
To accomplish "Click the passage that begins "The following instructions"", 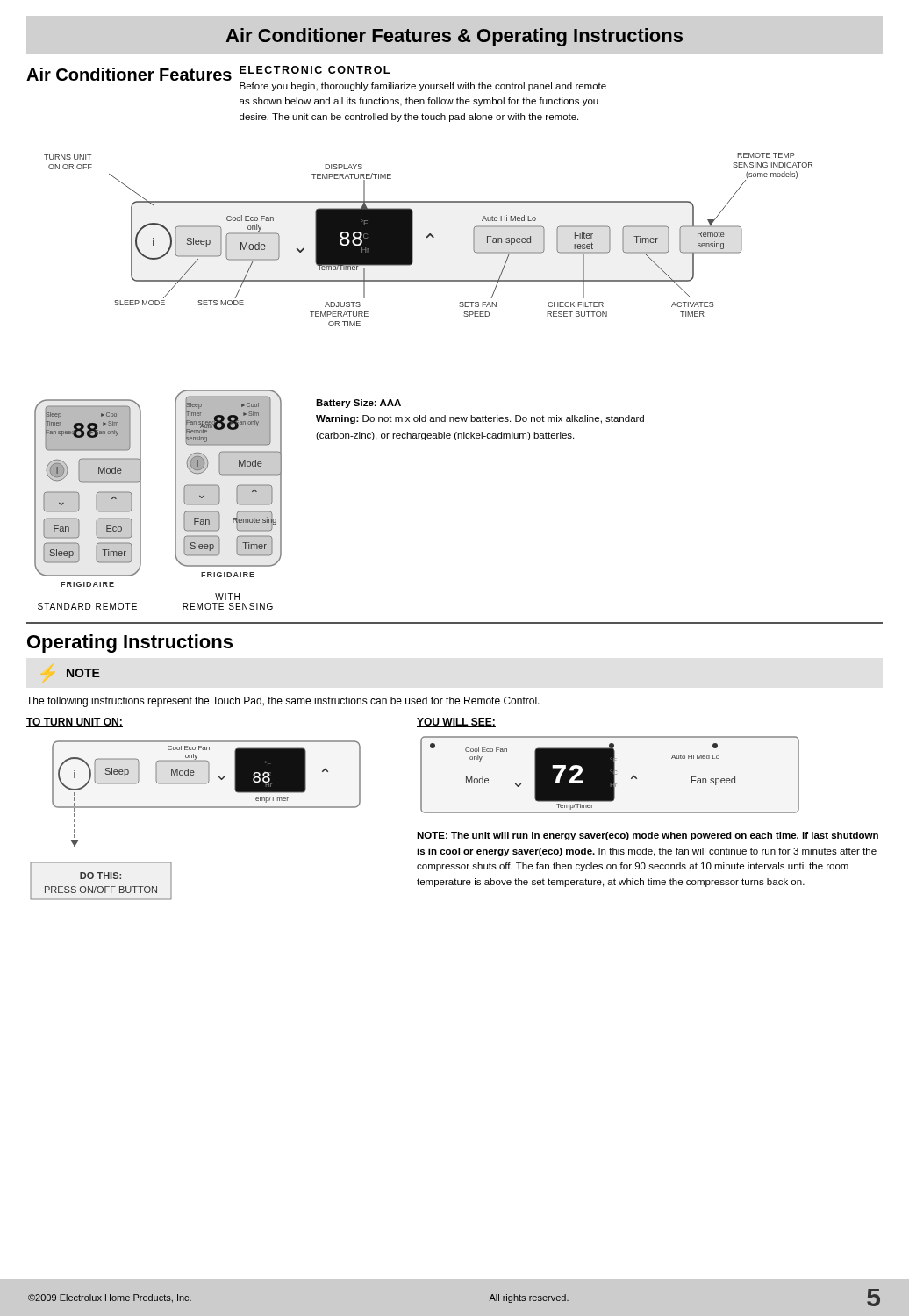I will tap(283, 701).
